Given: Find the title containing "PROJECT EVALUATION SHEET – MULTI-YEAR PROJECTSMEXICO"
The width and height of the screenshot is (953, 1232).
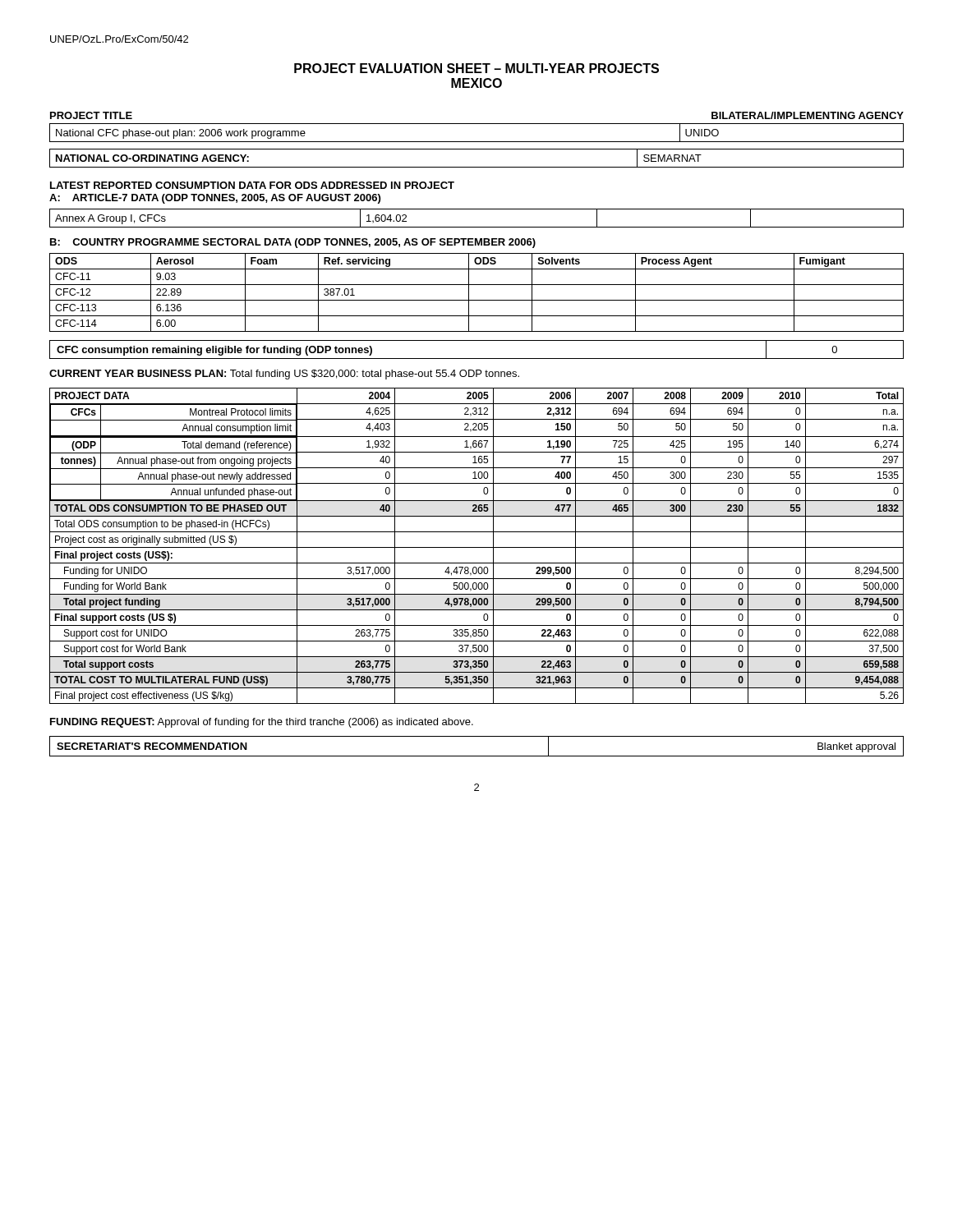Looking at the screenshot, I should click(x=476, y=76).
